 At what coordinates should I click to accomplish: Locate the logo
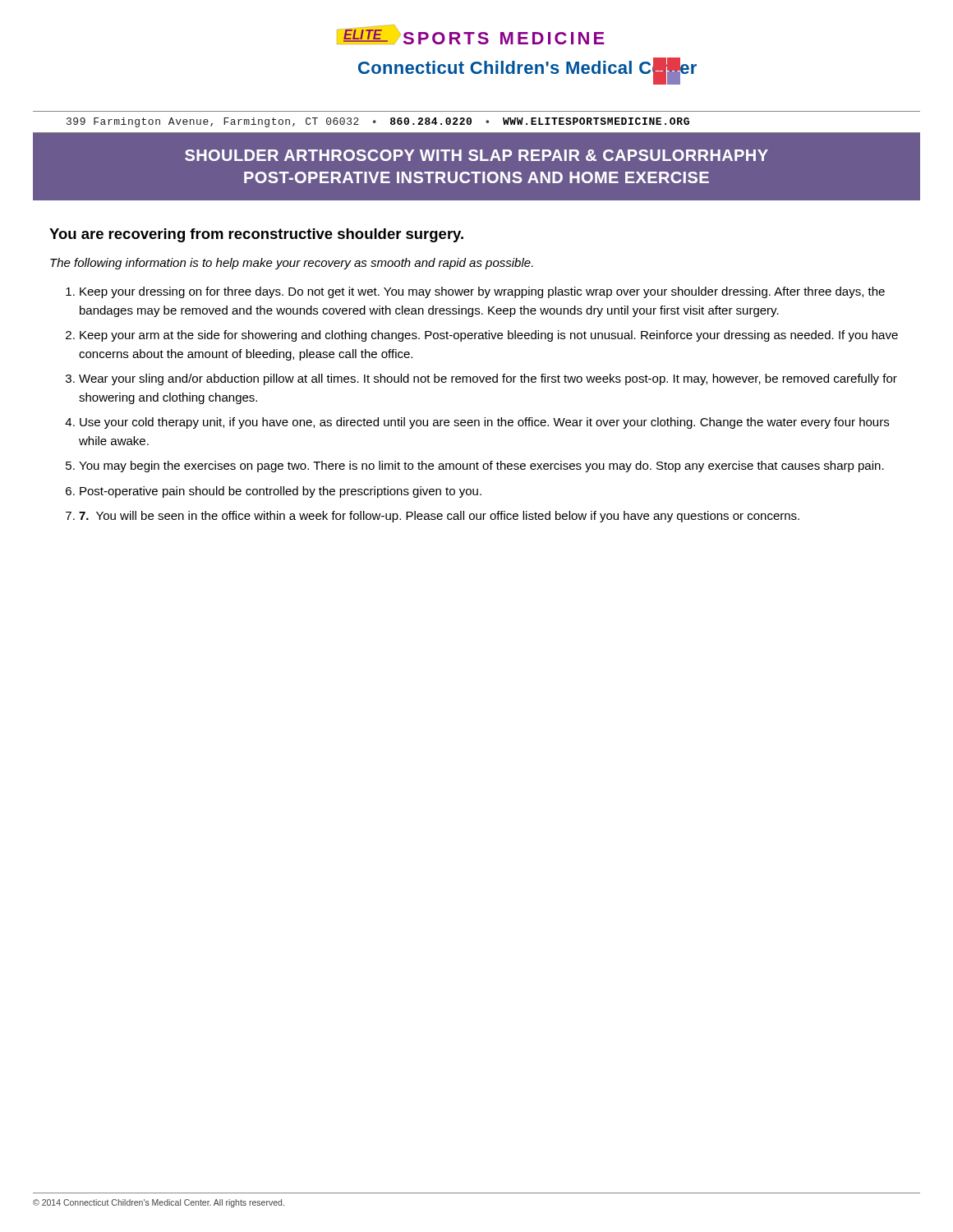[476, 55]
